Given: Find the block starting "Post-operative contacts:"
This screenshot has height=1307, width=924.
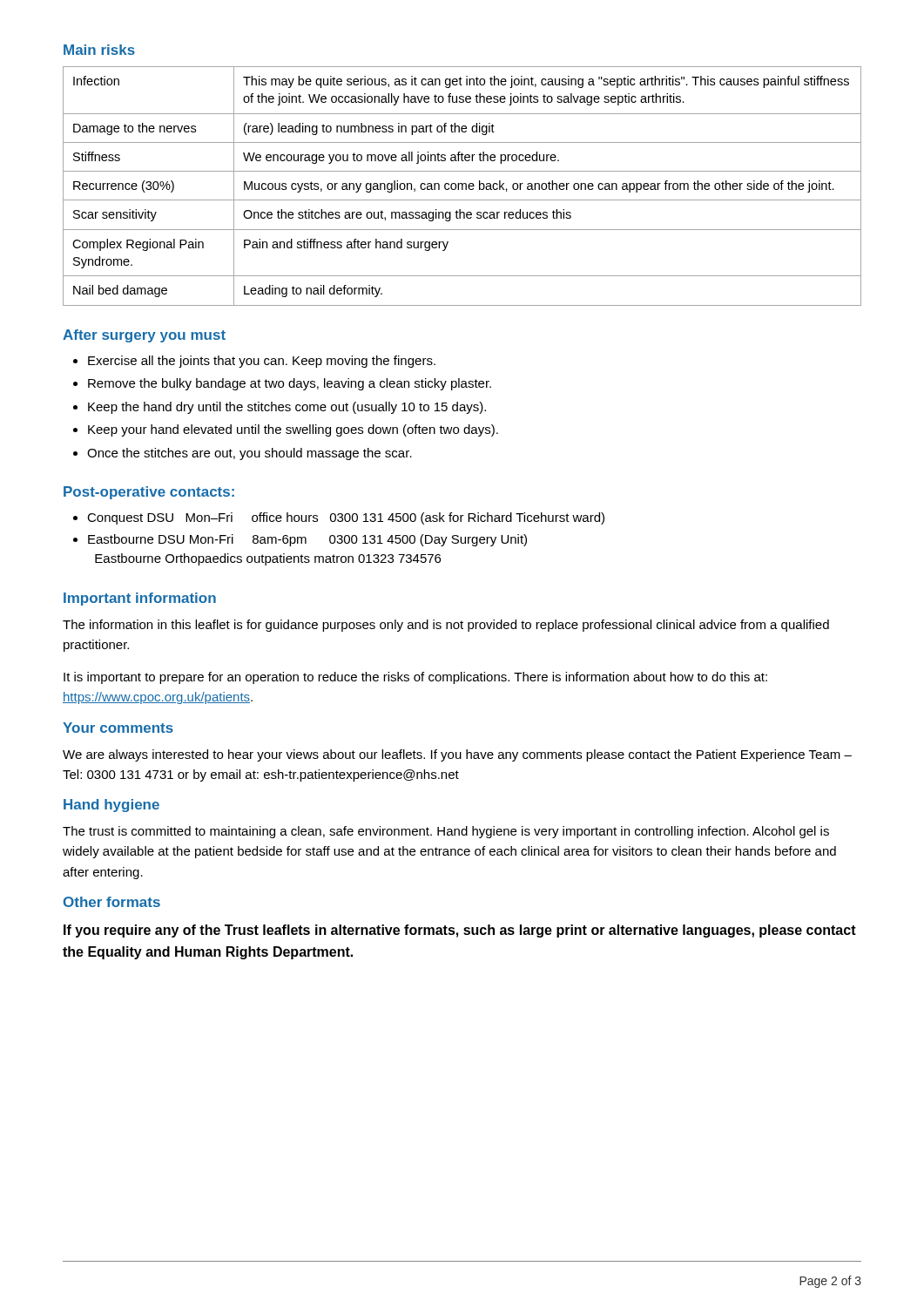Looking at the screenshot, I should click(x=149, y=492).
